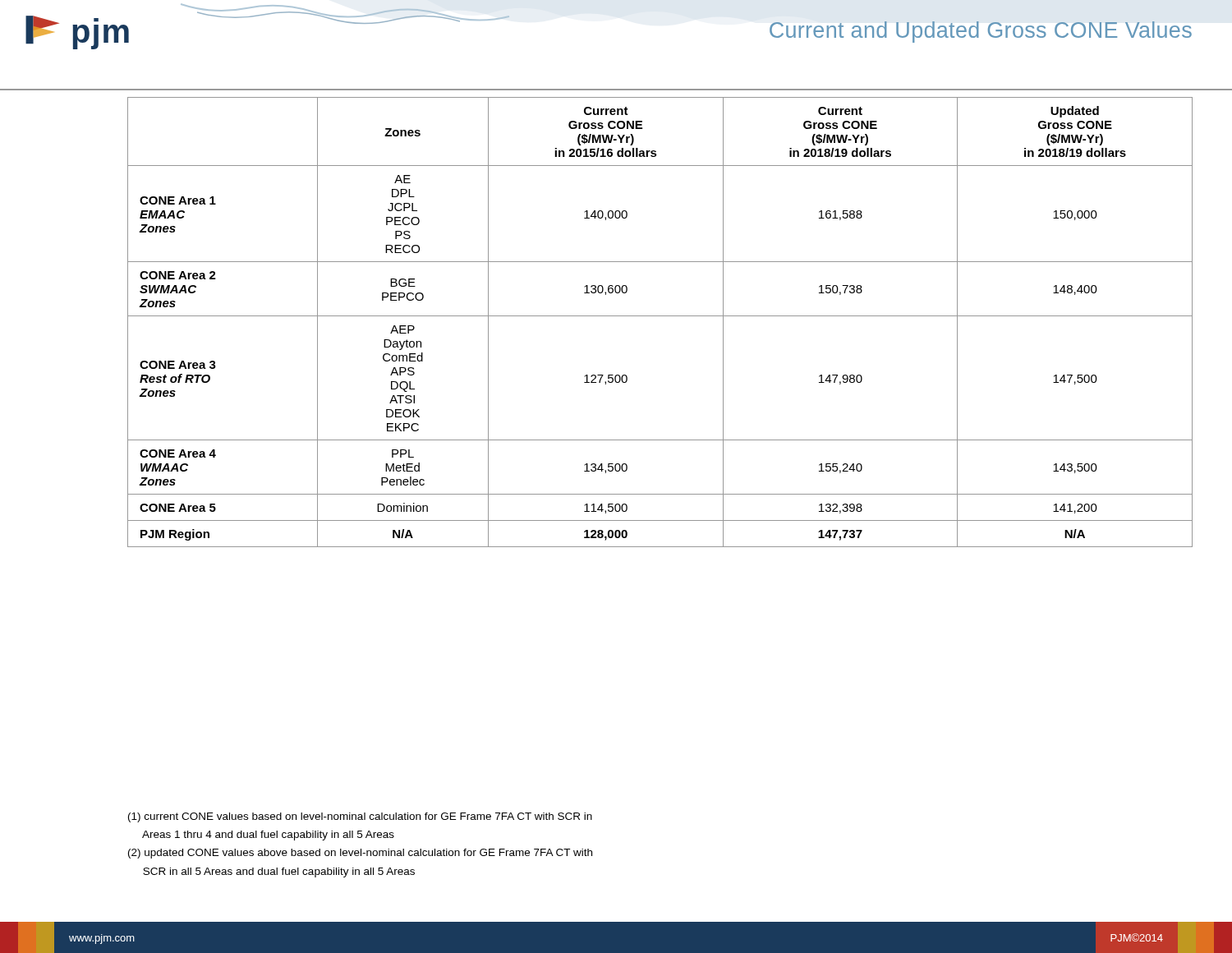This screenshot has height=953, width=1232.
Task: Locate the element starting "(1) current CONE"
Action: [x=360, y=844]
